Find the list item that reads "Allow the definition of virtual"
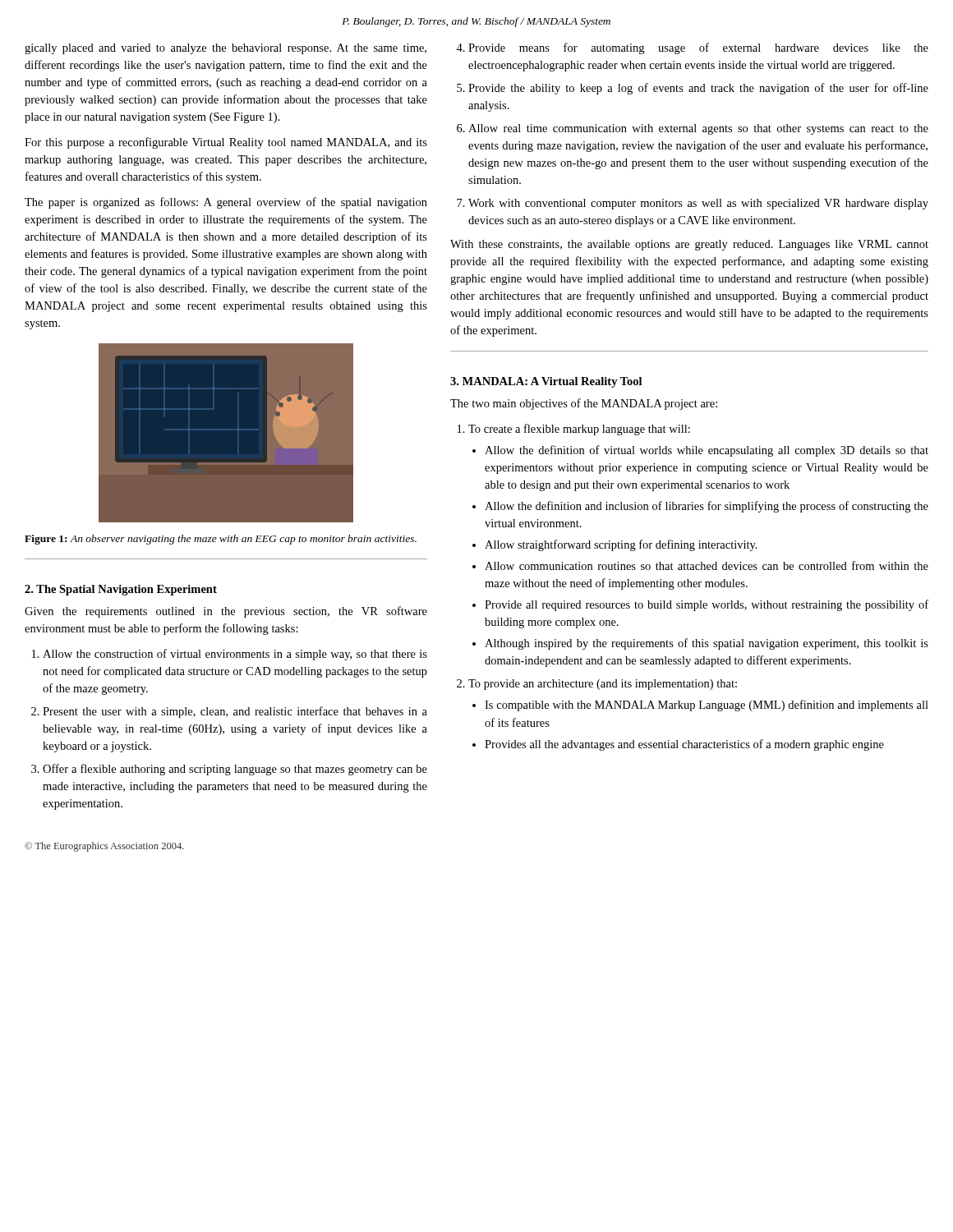This screenshot has width=953, height=1232. 707,468
